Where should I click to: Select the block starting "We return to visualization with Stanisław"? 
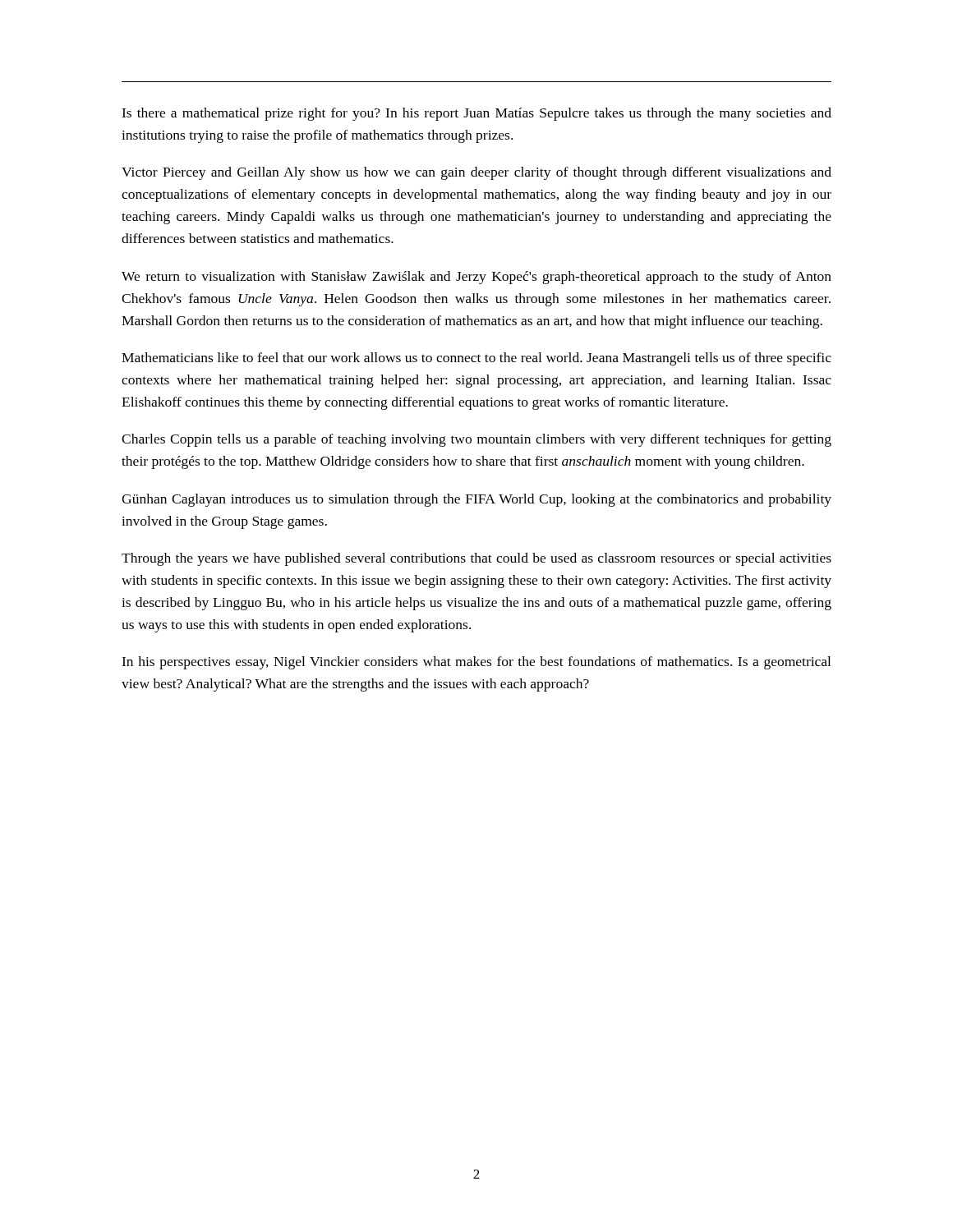(476, 298)
